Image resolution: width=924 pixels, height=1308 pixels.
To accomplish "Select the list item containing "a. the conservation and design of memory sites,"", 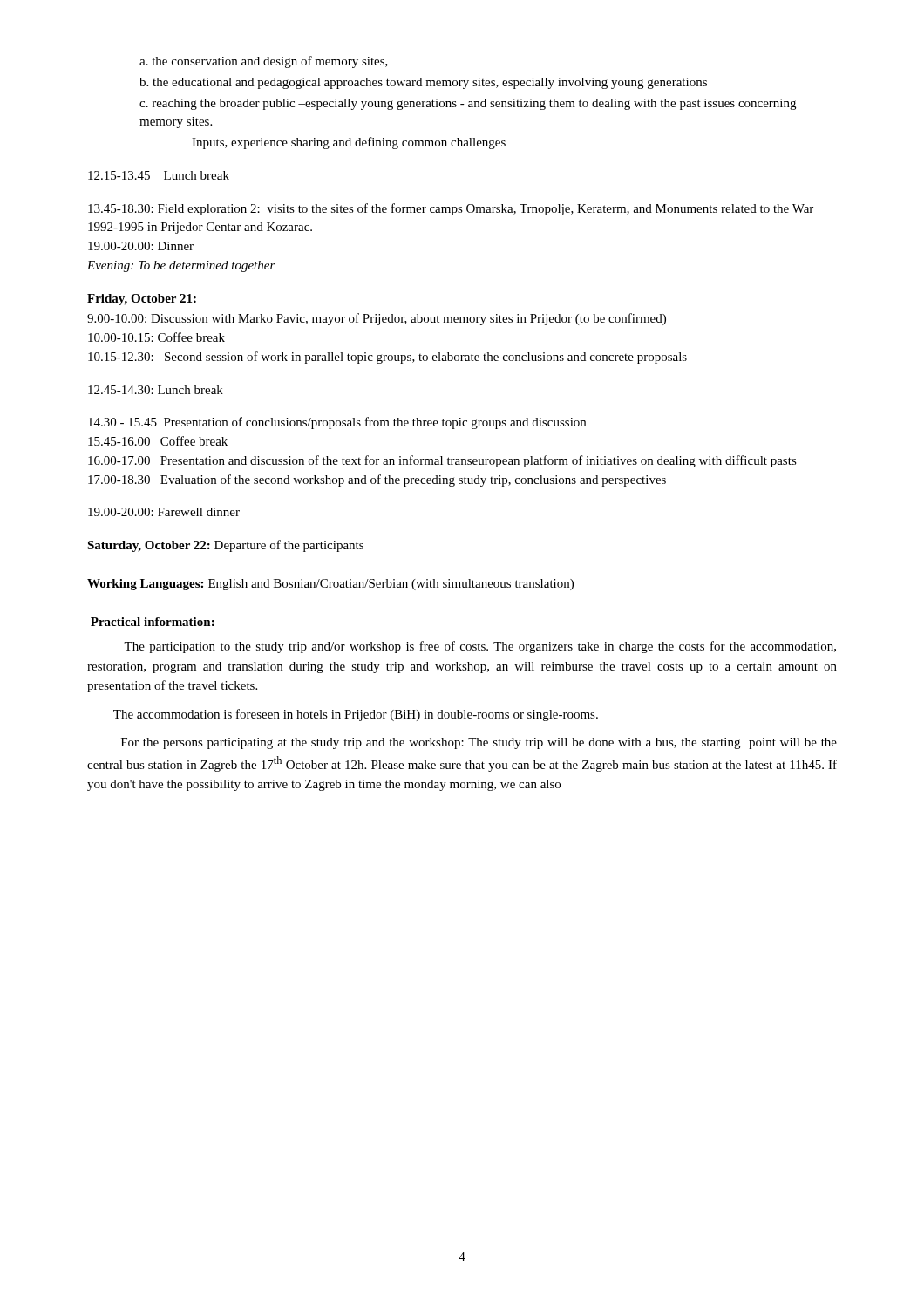I will click(x=264, y=61).
